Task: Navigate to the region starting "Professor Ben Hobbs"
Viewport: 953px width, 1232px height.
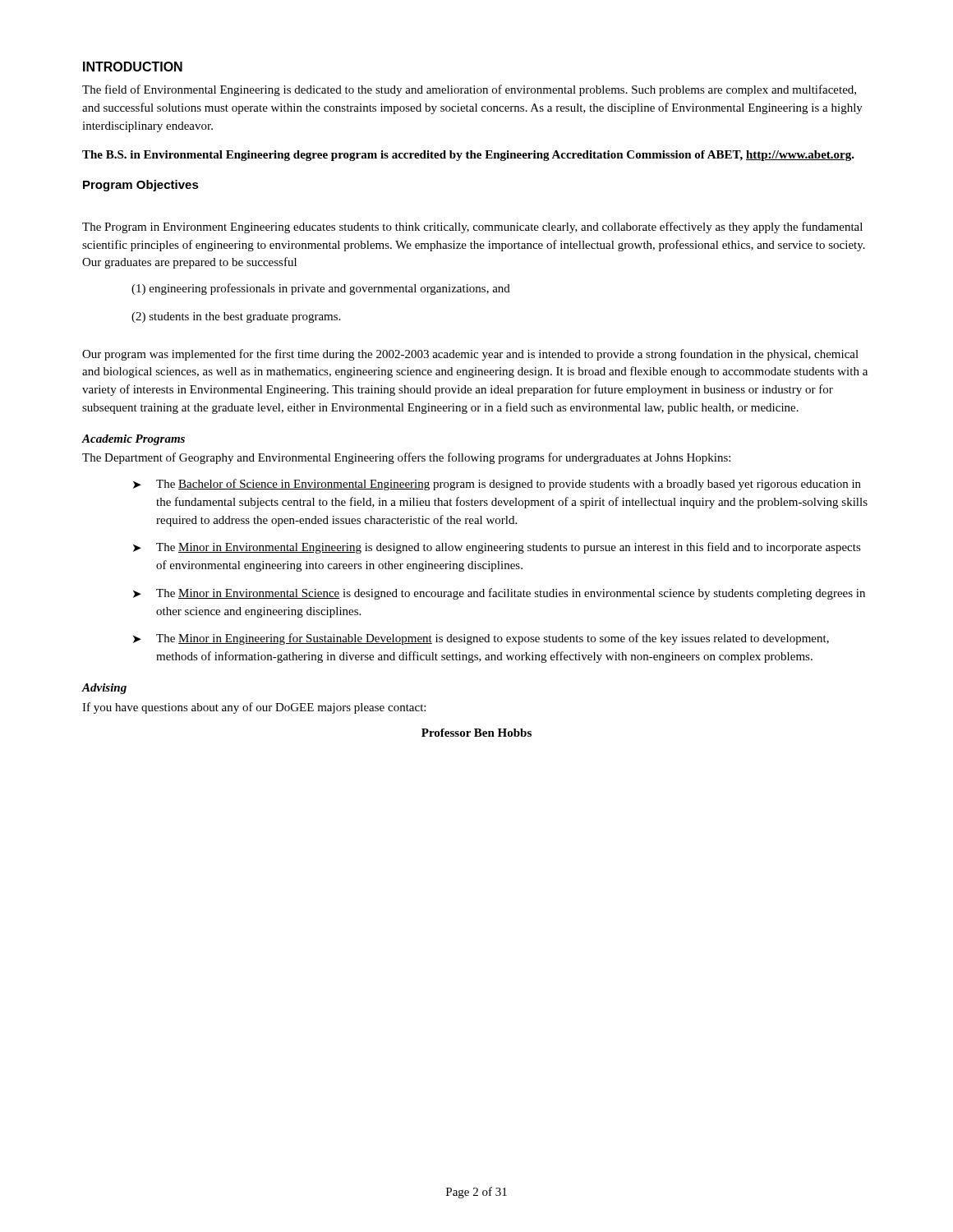Action: tap(476, 734)
